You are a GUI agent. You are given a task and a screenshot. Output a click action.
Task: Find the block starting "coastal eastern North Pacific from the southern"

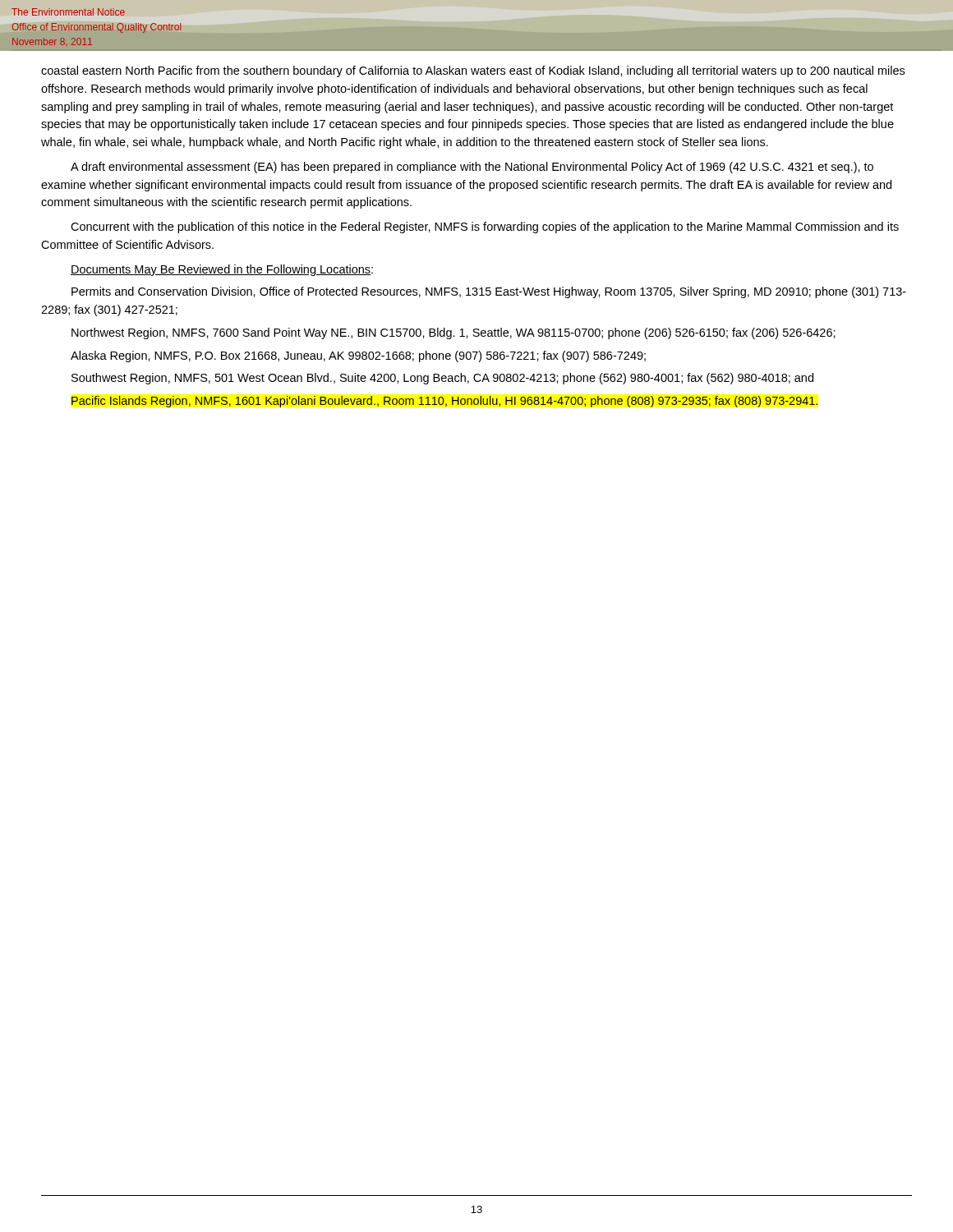point(473,106)
